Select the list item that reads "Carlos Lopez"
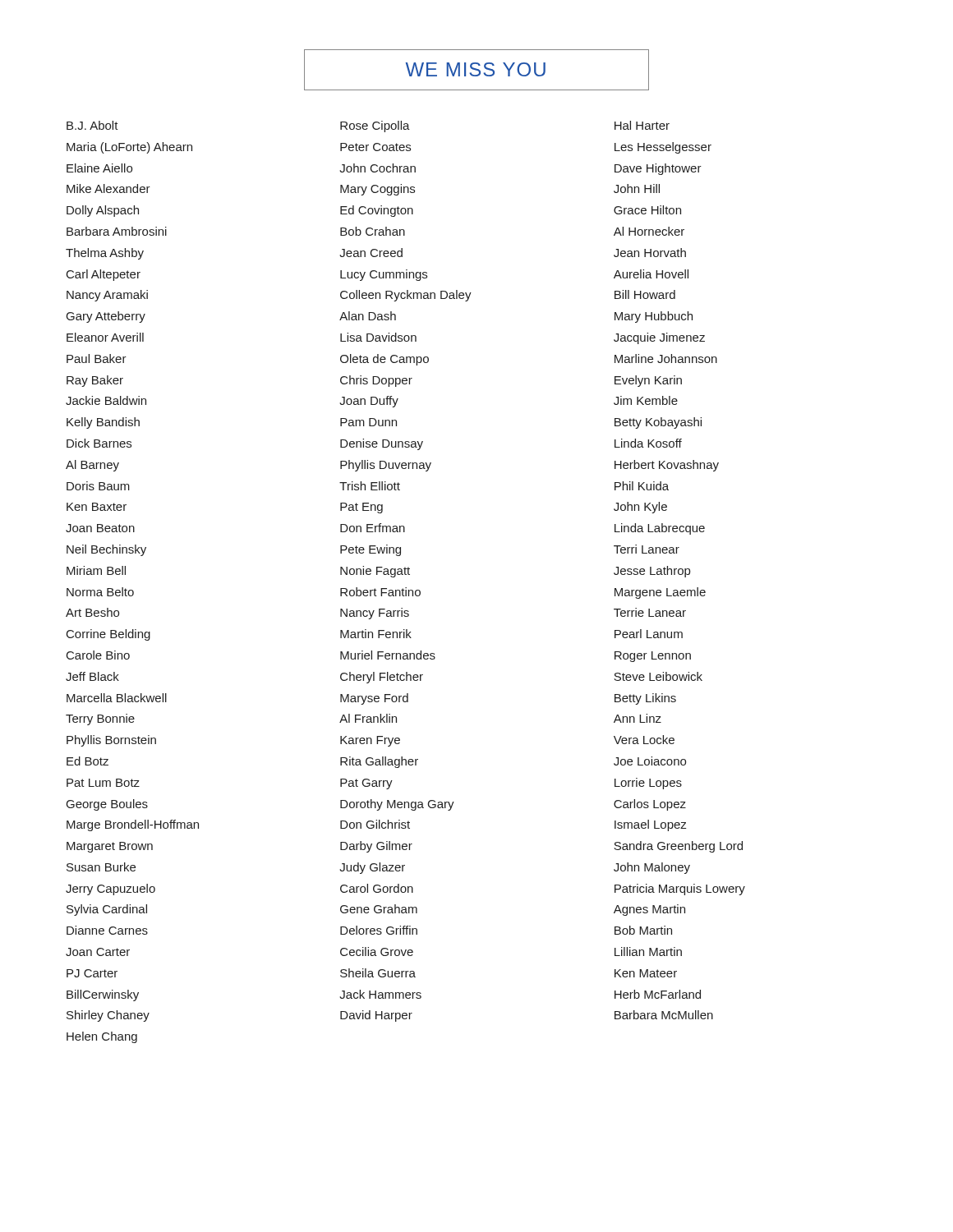Screen dimensions: 1232x953 click(650, 805)
